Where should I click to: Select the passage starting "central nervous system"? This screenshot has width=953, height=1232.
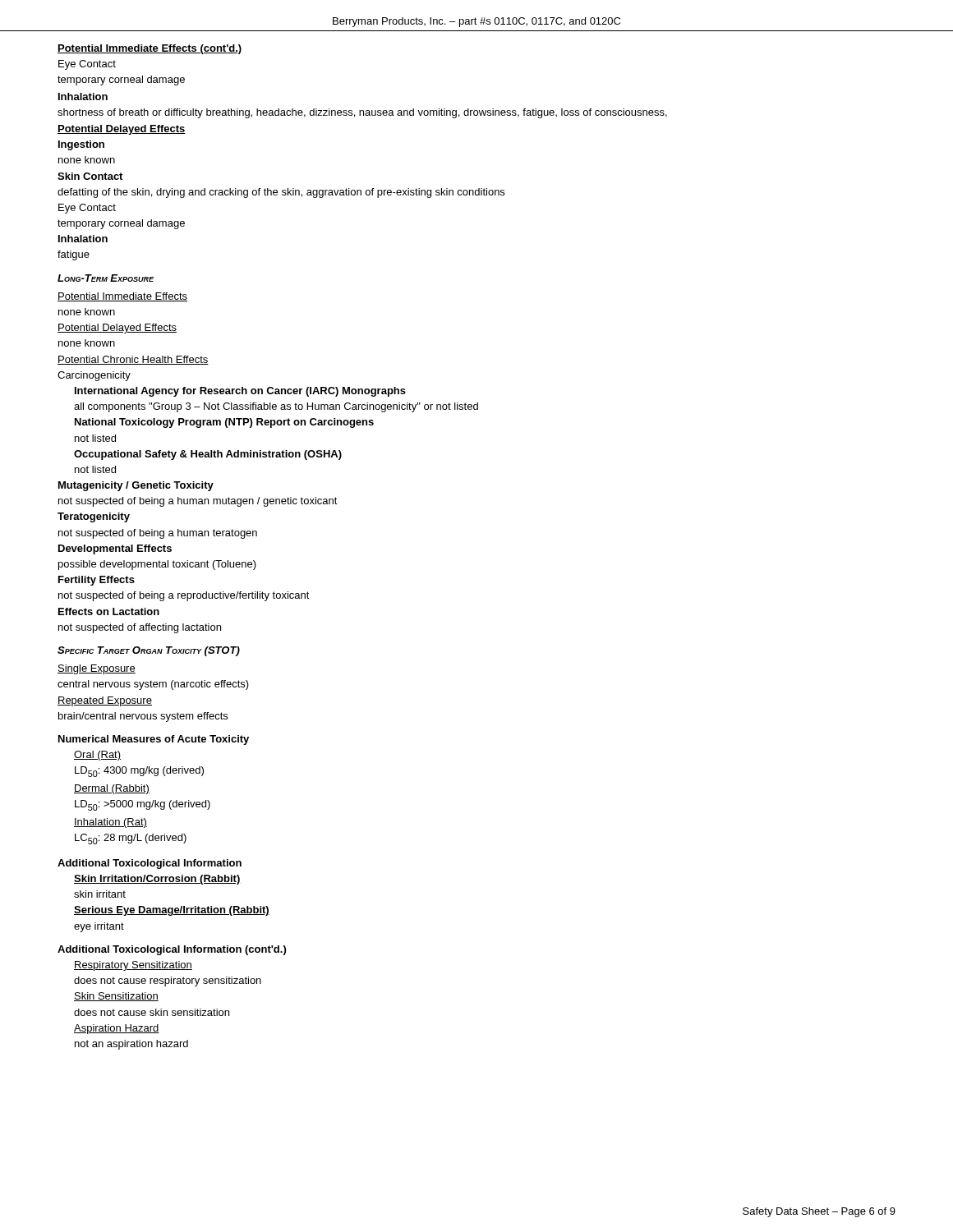coord(153,685)
